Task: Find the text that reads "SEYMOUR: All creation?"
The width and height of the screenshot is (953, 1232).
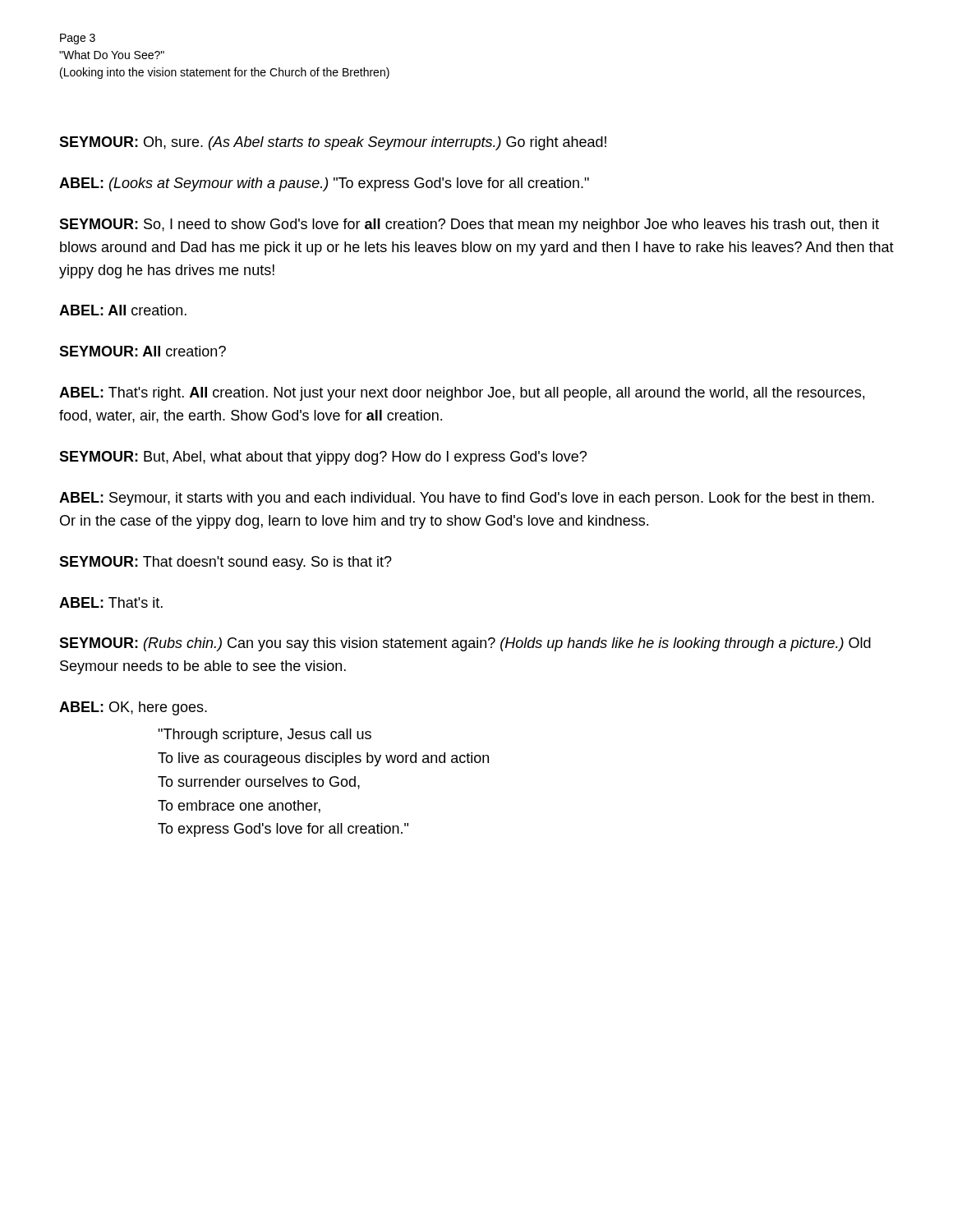Action: [x=143, y=351]
